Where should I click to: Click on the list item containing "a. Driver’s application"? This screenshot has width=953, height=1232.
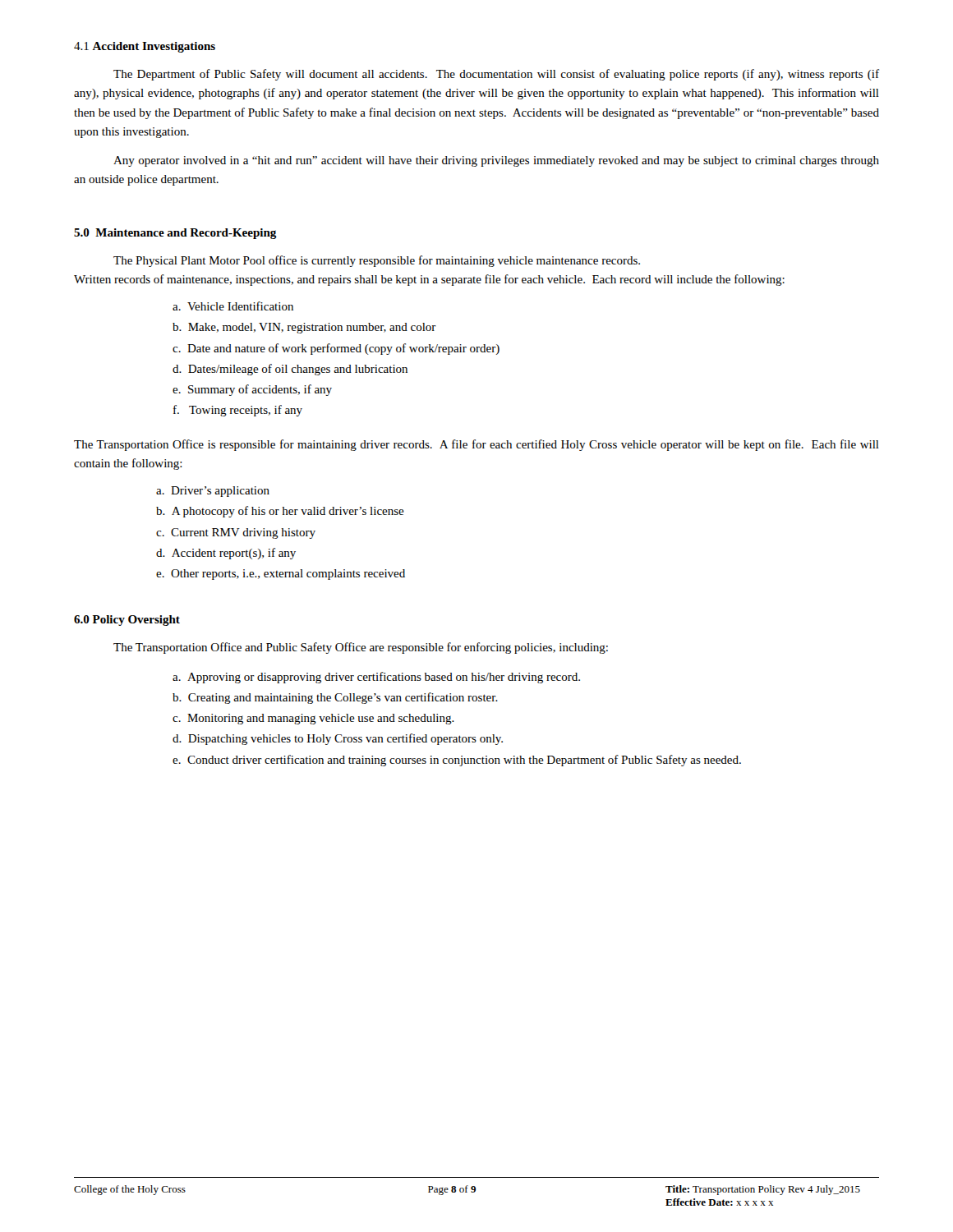point(213,490)
